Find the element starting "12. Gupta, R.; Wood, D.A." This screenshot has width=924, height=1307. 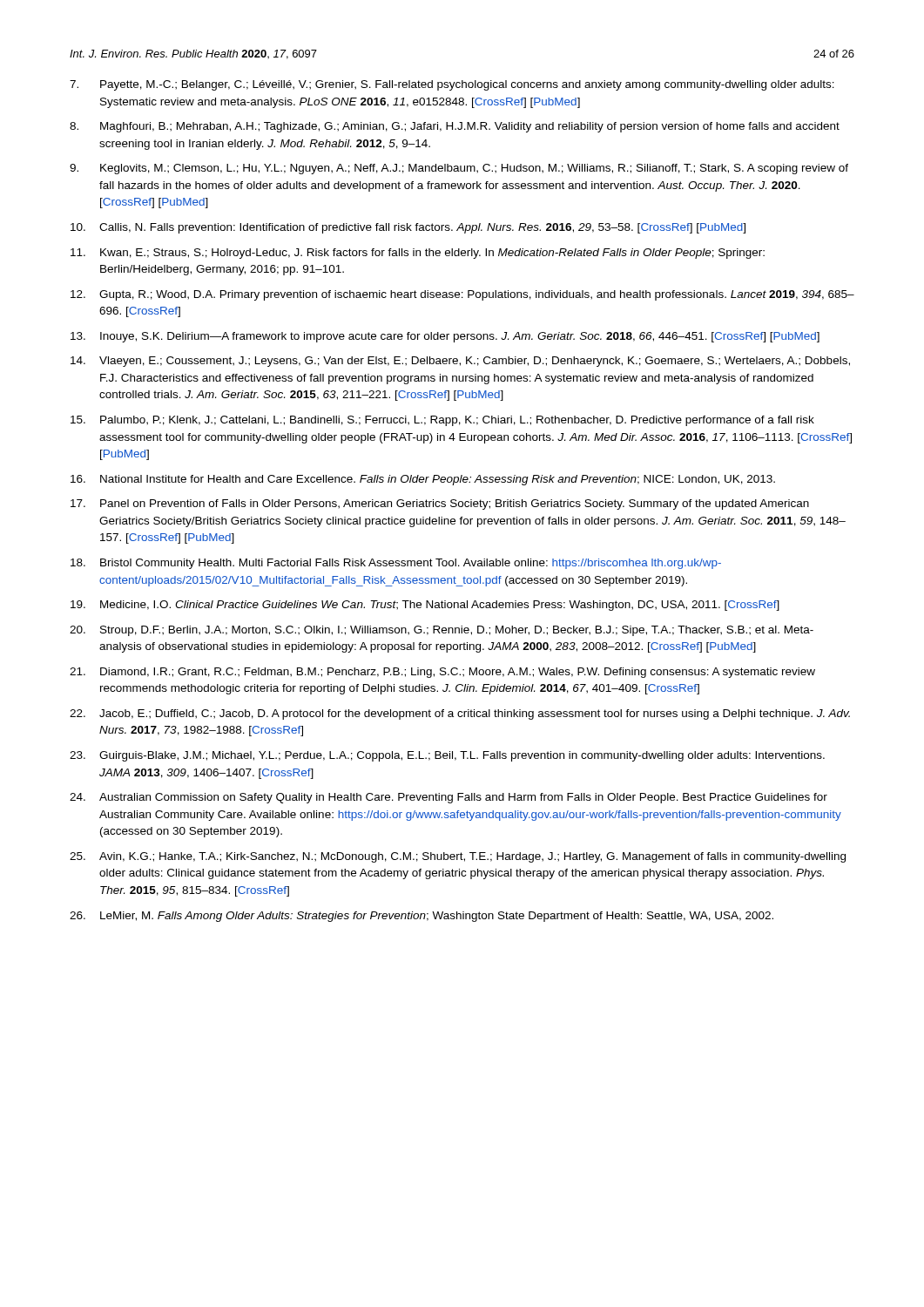pyautogui.click(x=462, y=303)
